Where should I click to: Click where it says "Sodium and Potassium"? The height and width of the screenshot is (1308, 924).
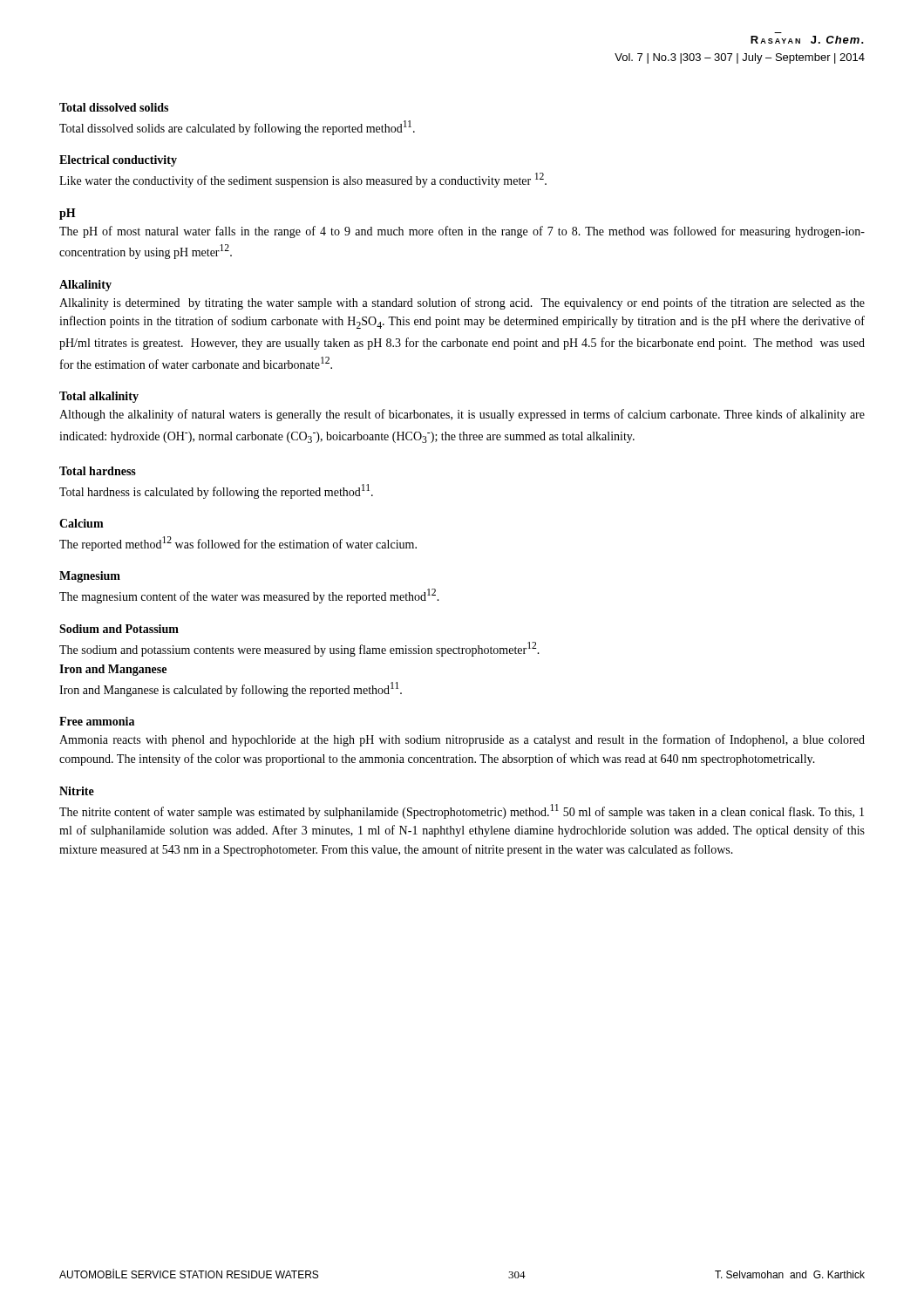coord(119,629)
